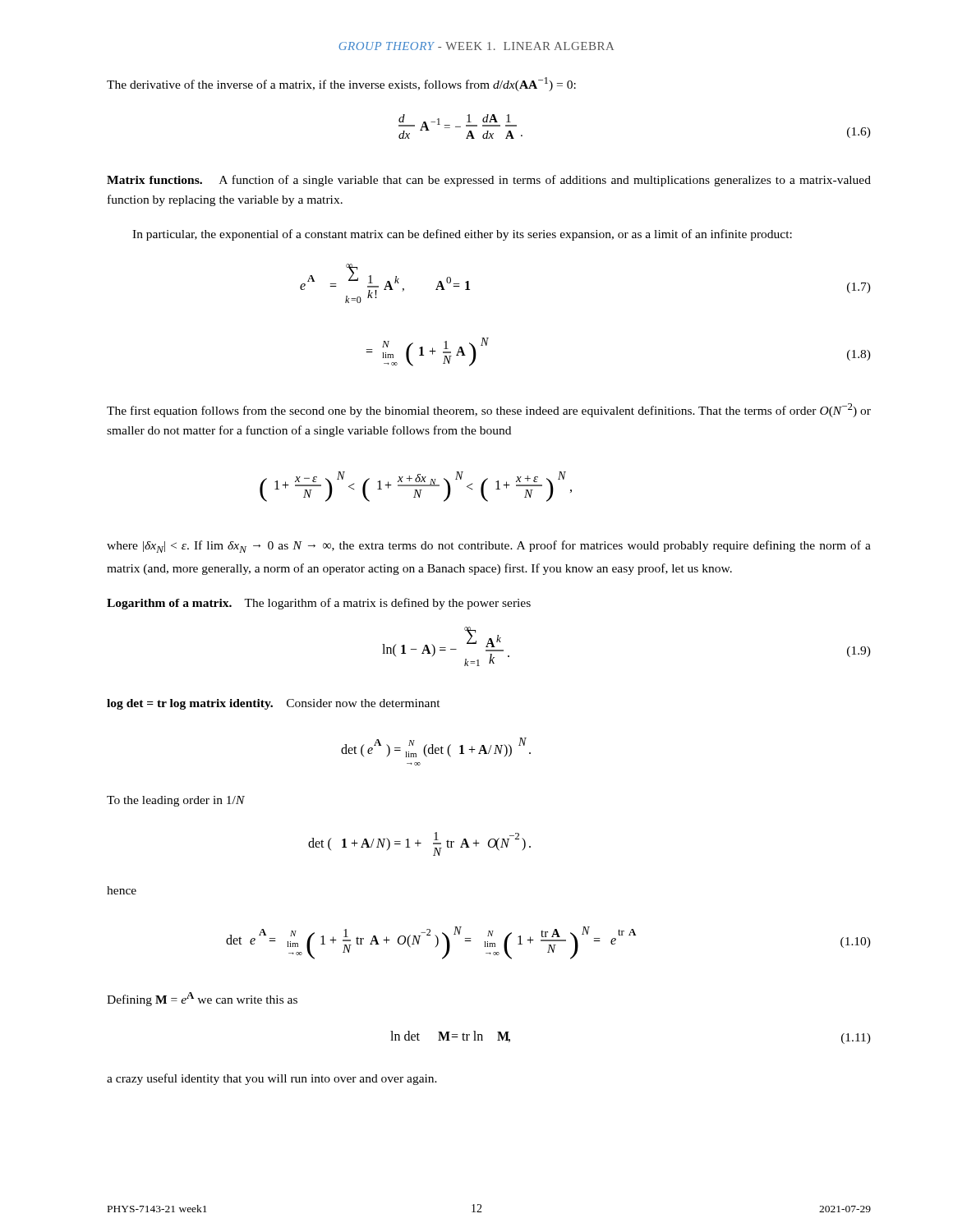Where is the formula that starts "e A = ∑ k =0 ∞"?

click(x=373, y=283)
